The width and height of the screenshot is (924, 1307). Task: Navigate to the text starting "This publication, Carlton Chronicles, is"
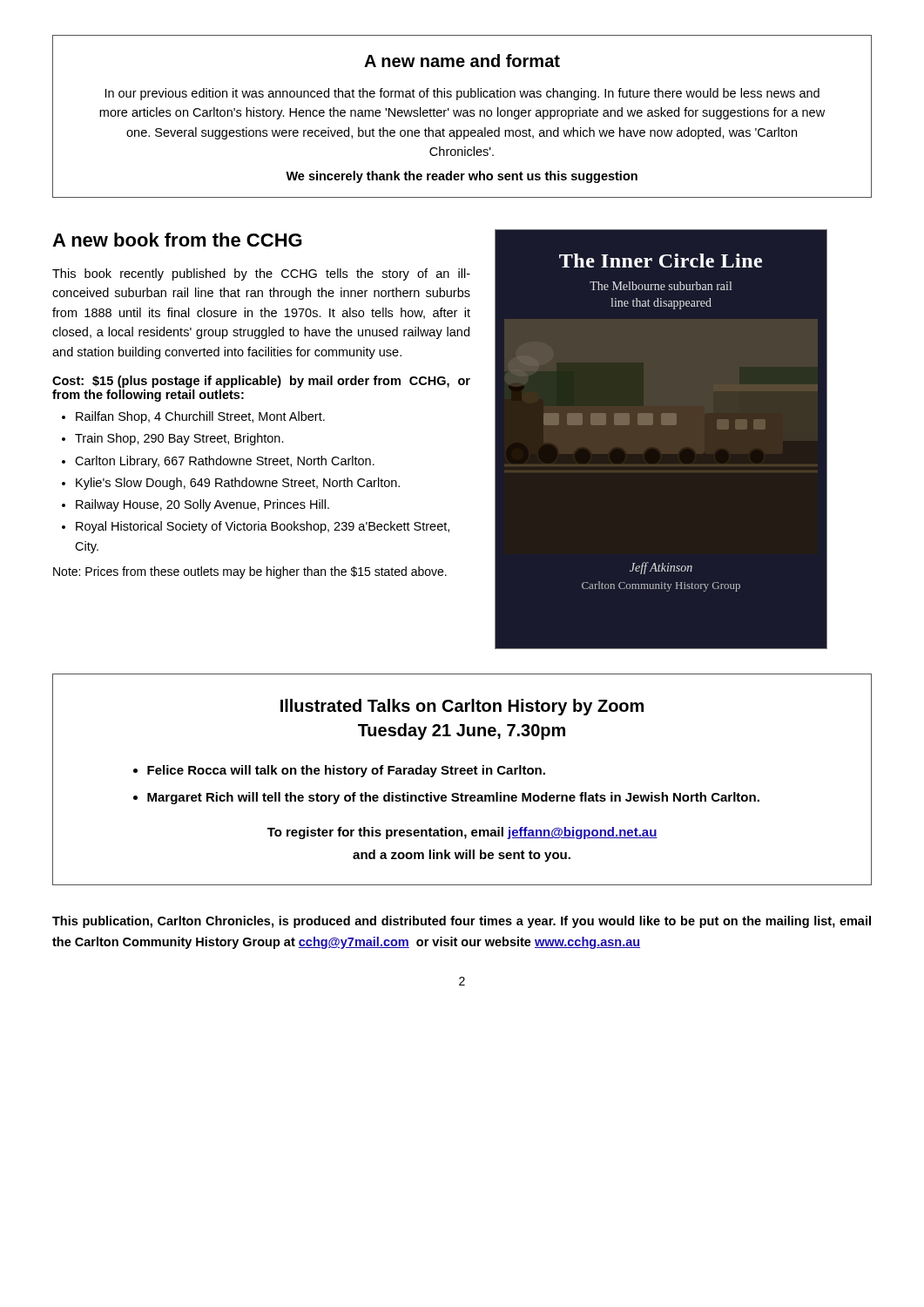pyautogui.click(x=462, y=932)
